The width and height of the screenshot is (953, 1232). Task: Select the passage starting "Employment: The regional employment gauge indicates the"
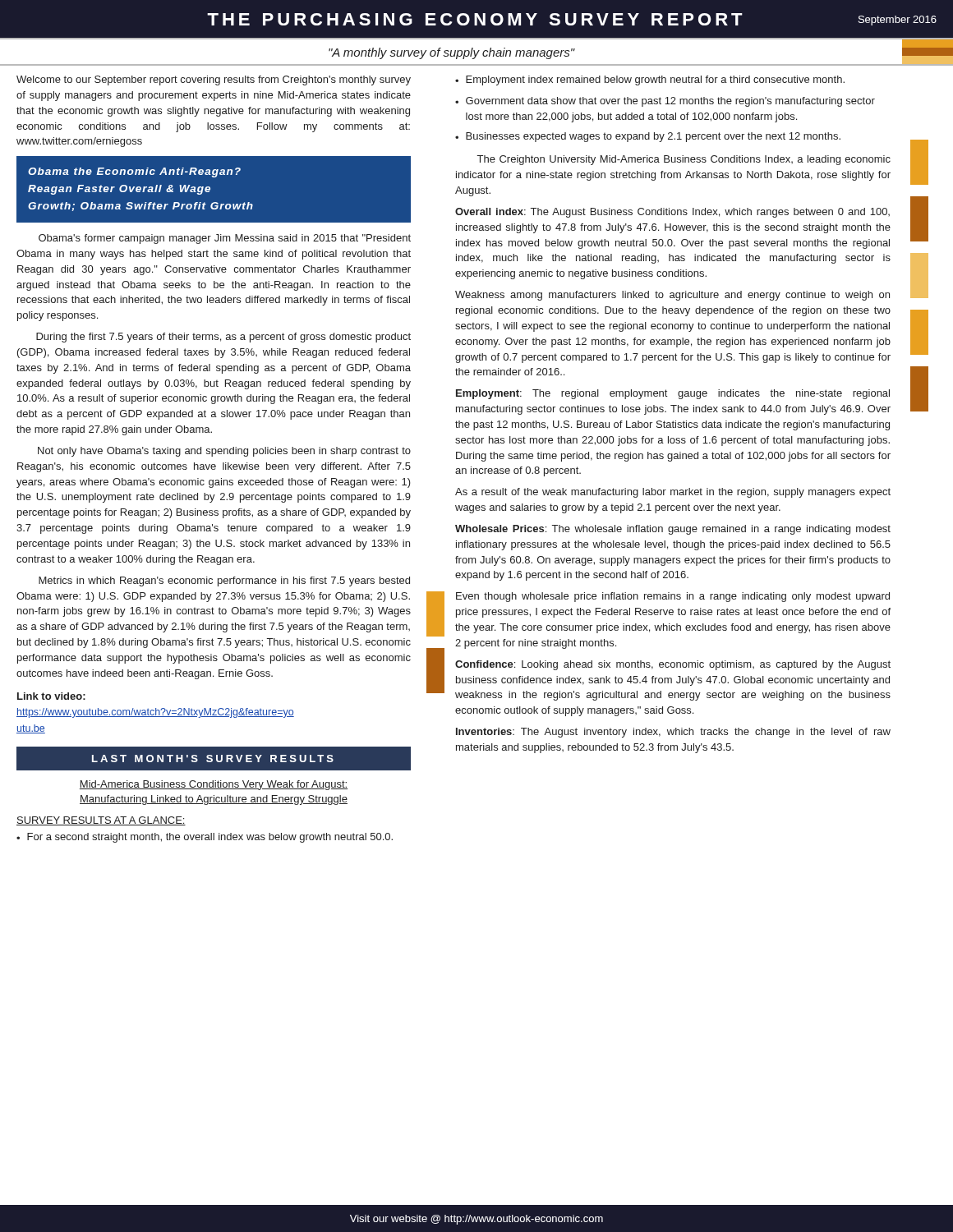[x=673, y=432]
